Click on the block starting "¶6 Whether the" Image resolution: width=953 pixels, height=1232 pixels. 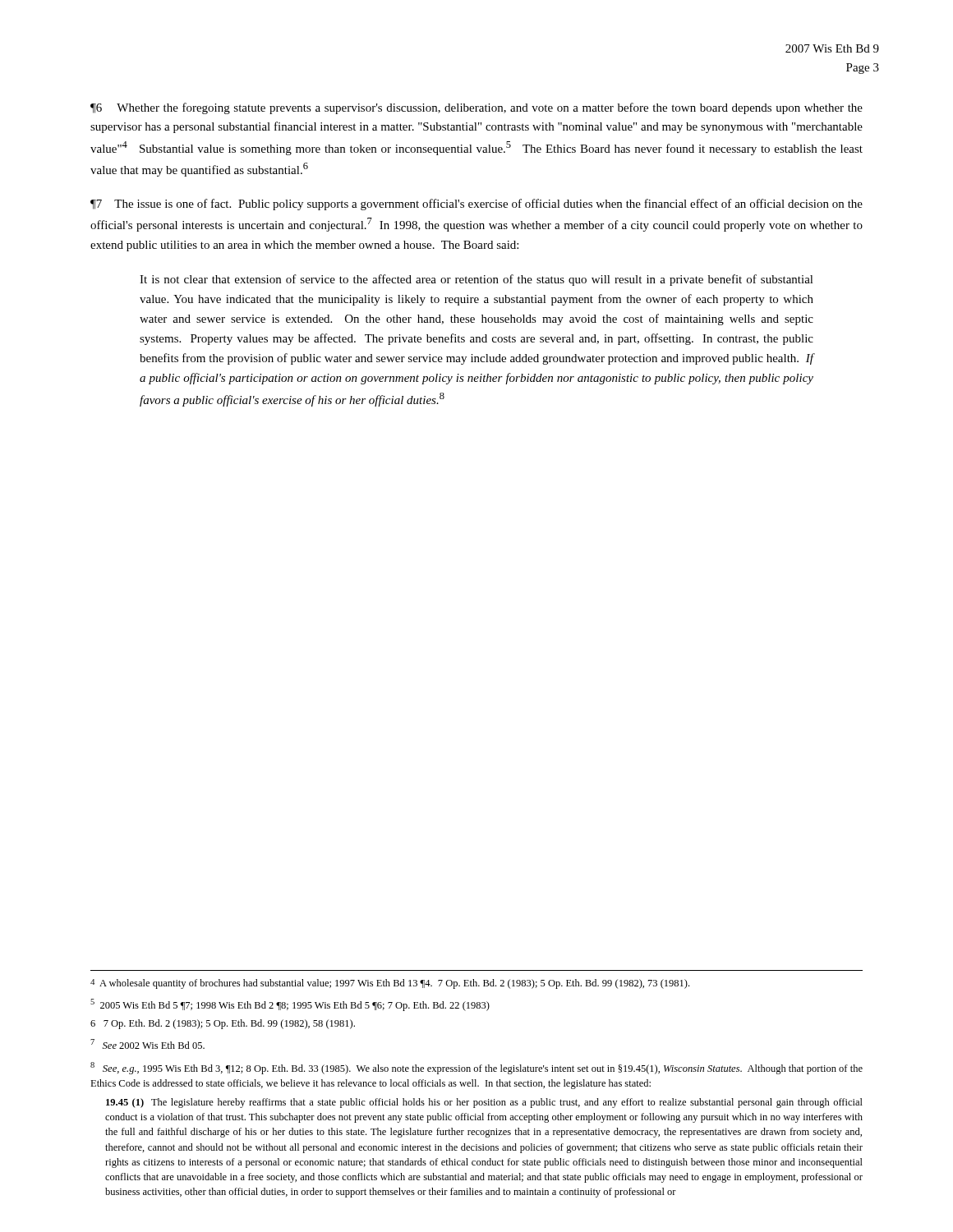476,139
